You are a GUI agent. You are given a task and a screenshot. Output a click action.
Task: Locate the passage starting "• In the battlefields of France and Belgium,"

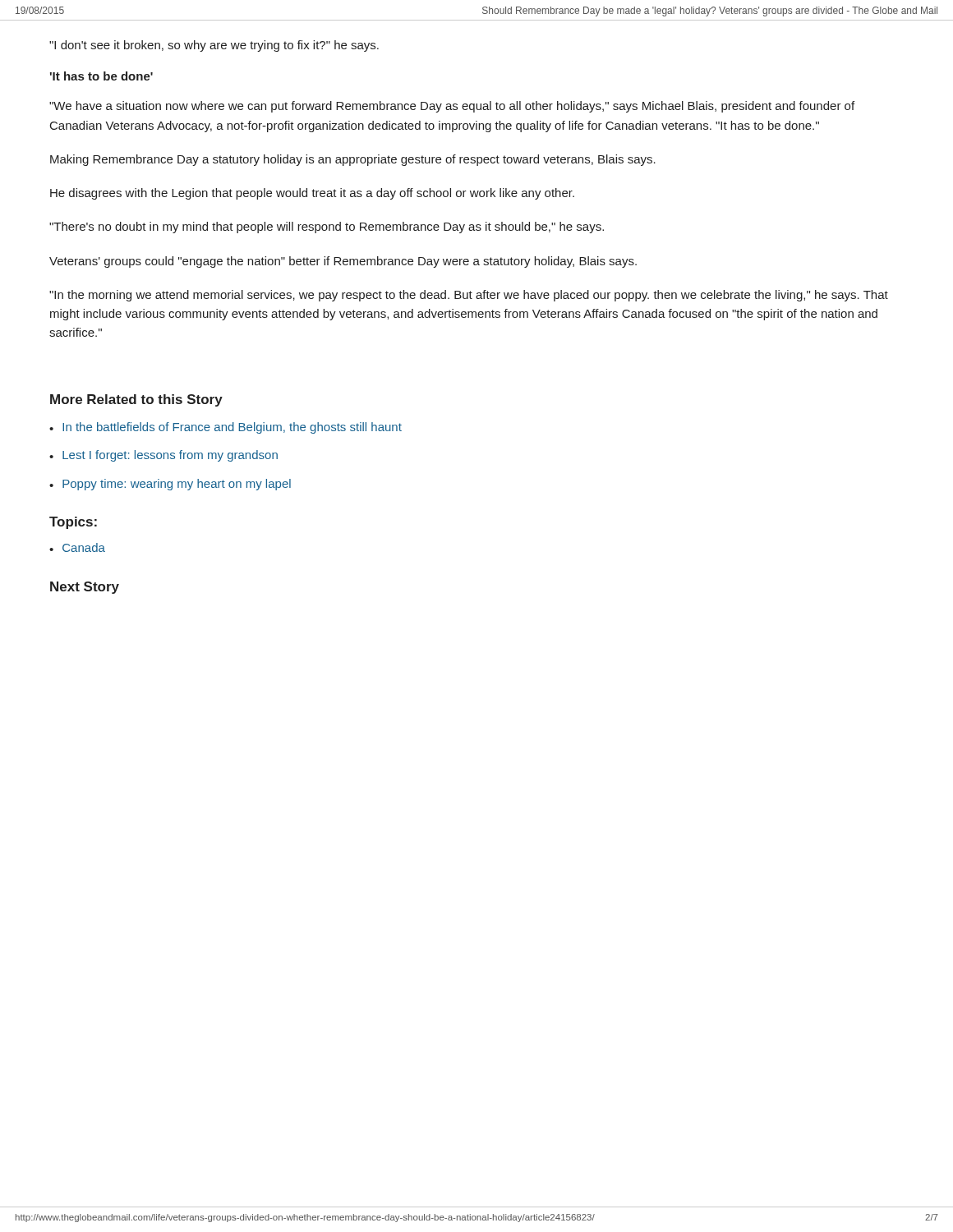click(225, 428)
